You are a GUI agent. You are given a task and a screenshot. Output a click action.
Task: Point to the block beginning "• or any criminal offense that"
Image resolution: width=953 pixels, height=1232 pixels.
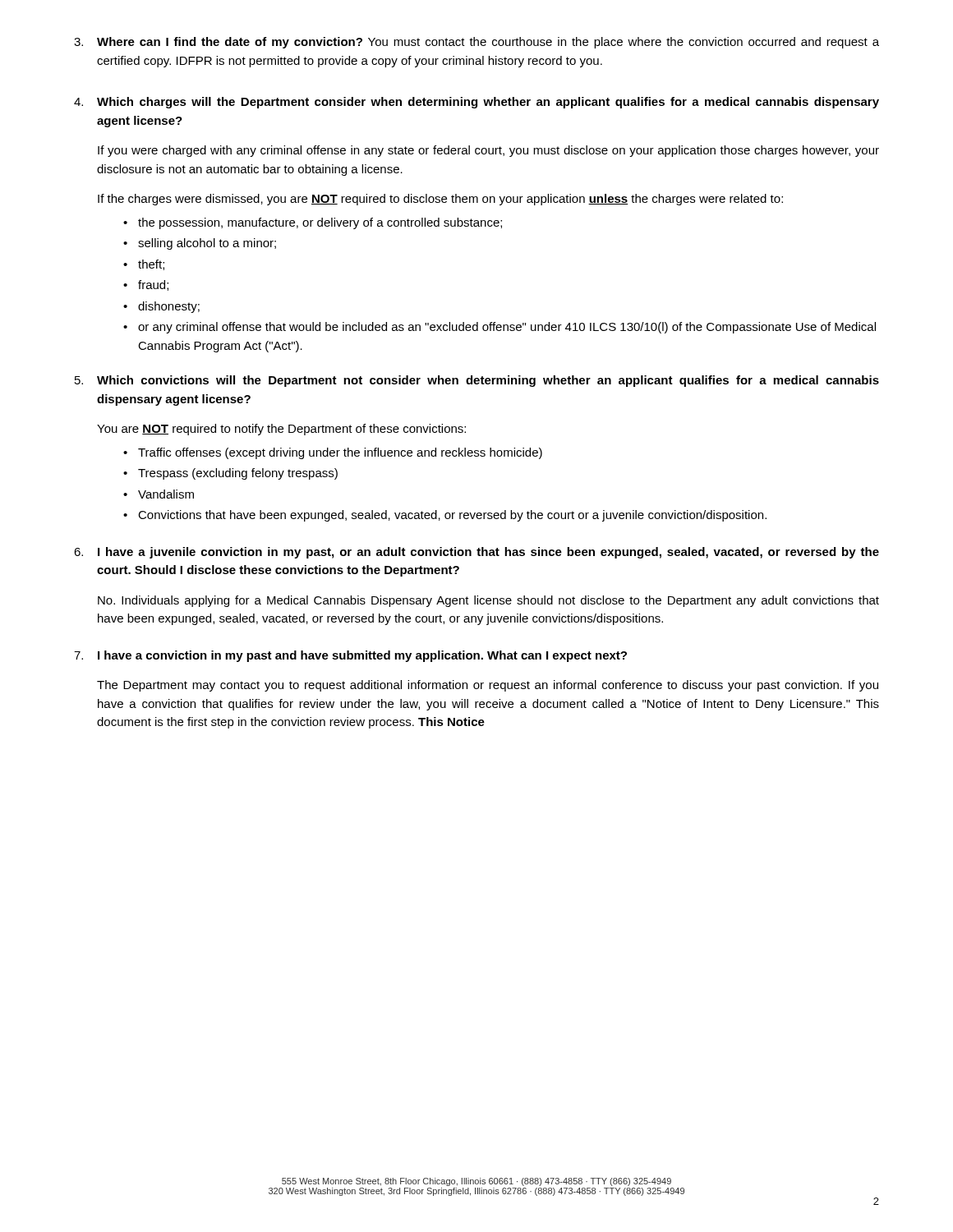[501, 336]
